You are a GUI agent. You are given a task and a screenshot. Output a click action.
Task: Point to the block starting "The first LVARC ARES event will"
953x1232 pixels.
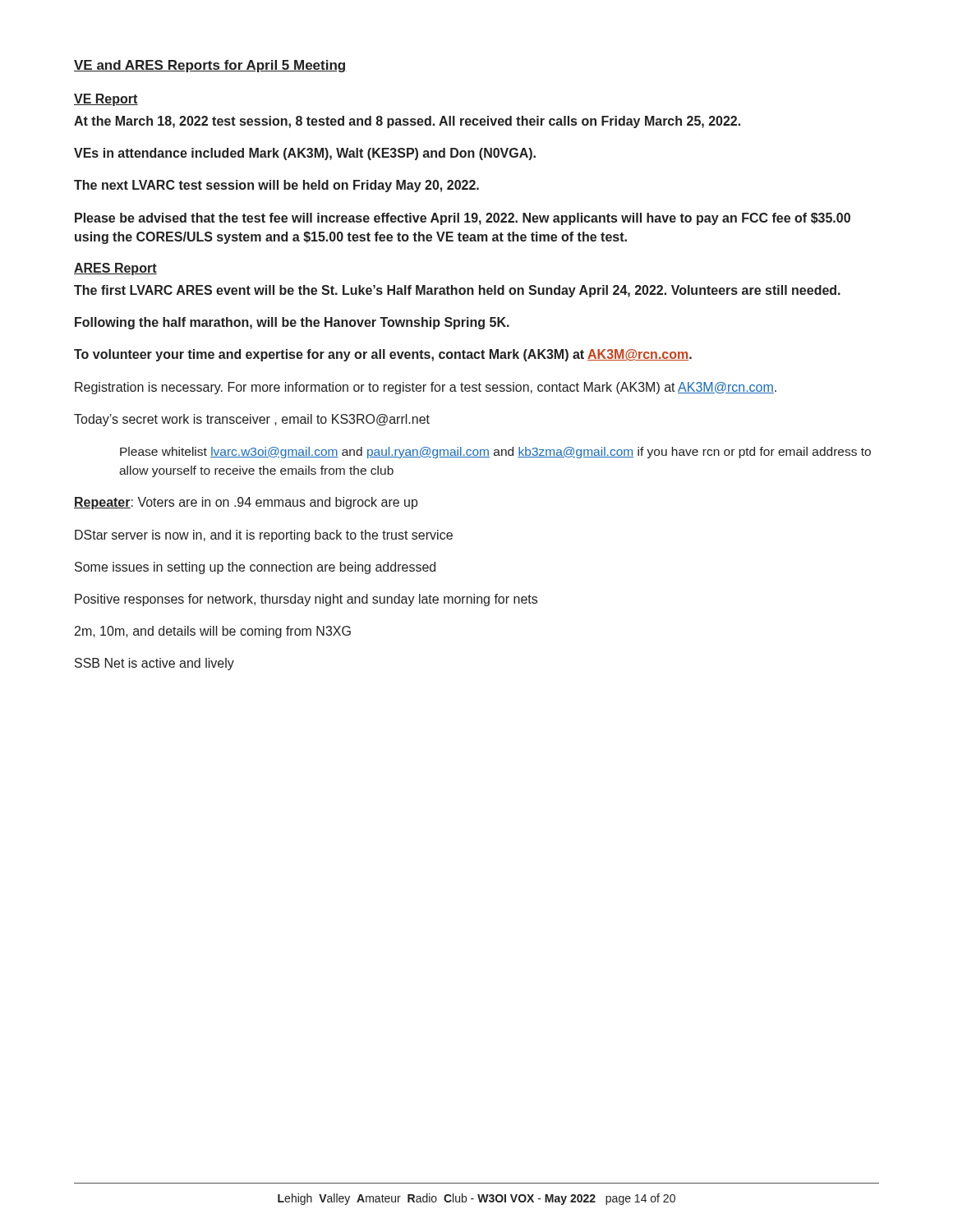(457, 290)
